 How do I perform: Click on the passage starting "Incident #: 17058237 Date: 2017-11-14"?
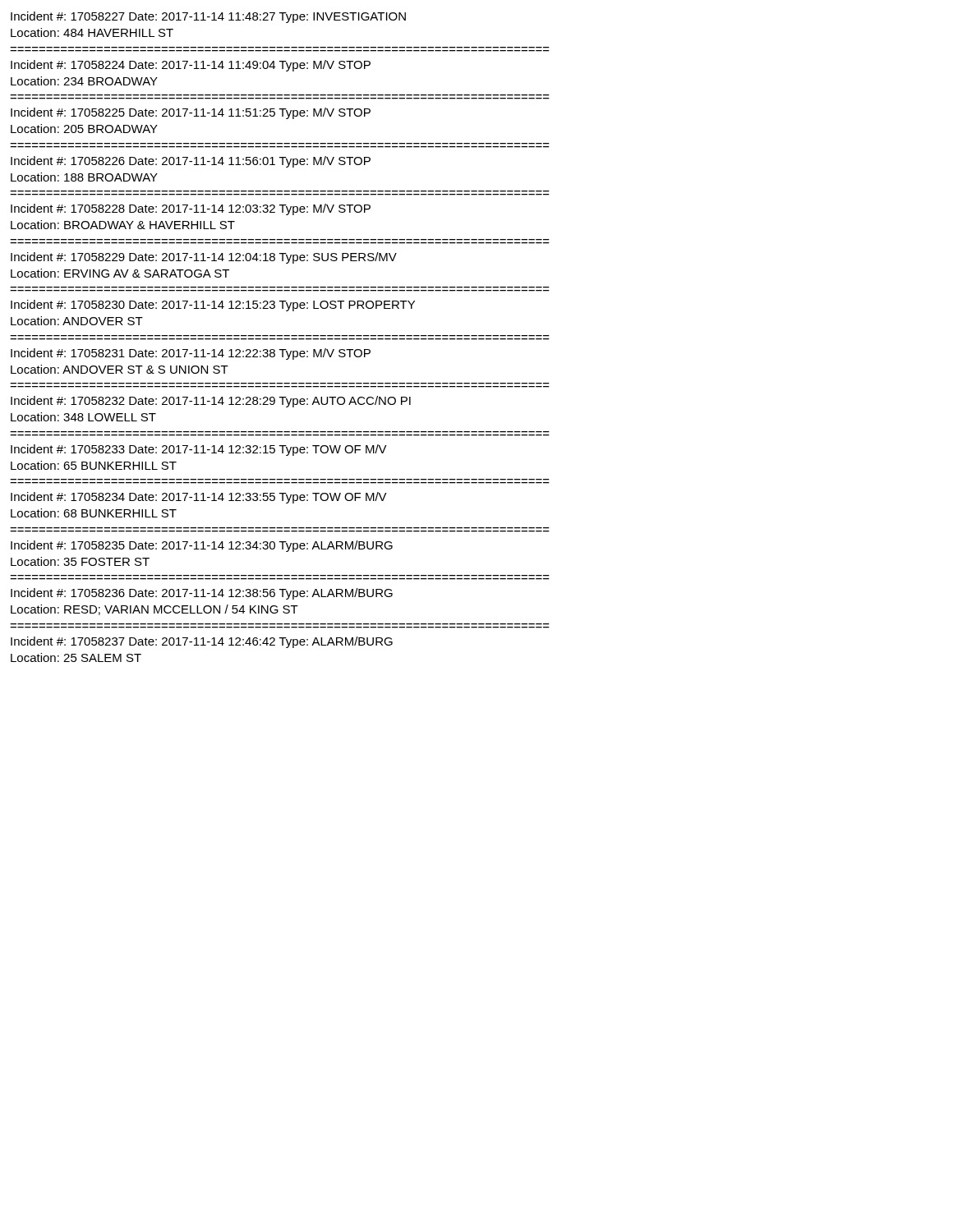click(x=202, y=642)
